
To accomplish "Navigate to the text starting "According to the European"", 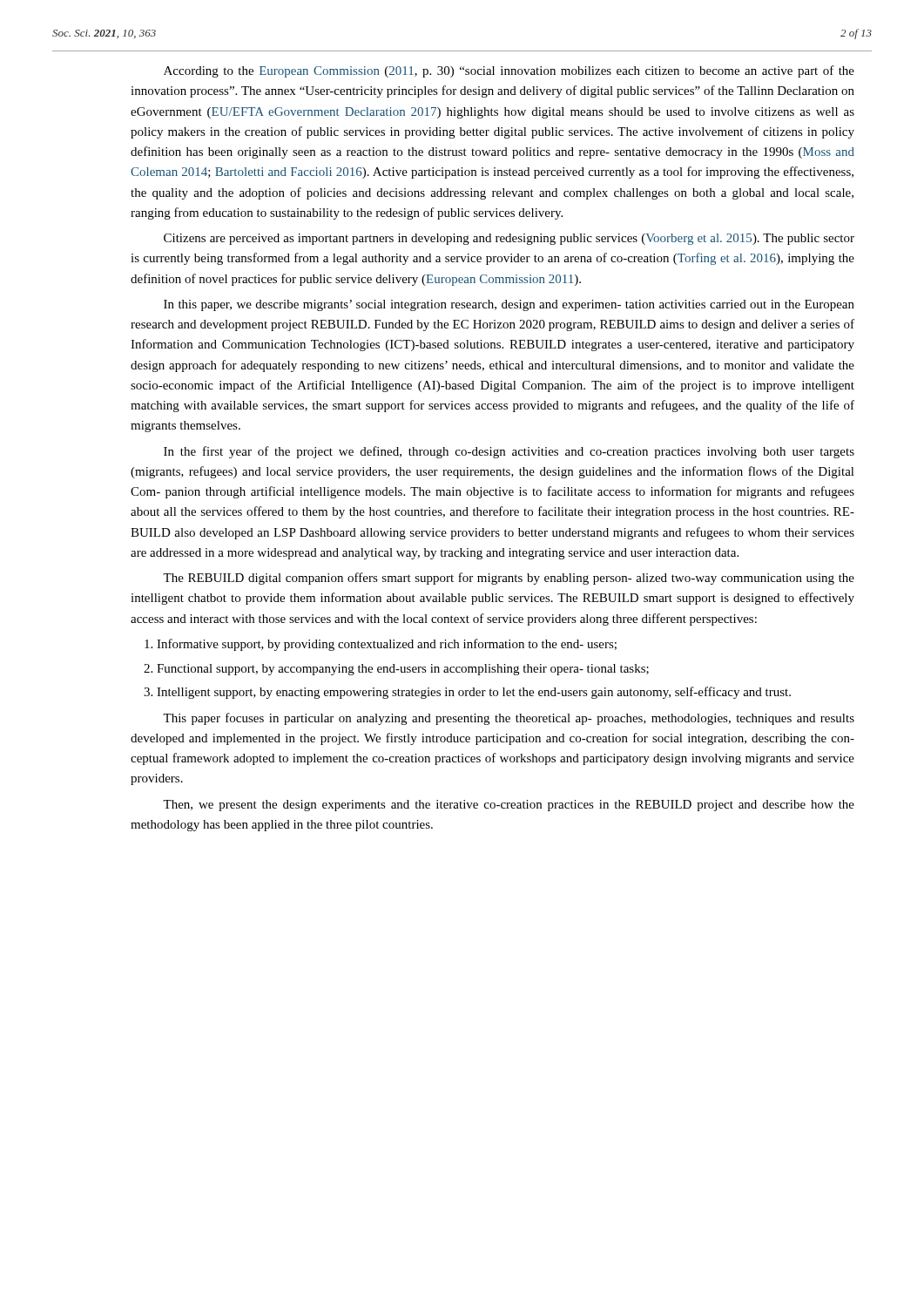I will [x=492, y=142].
